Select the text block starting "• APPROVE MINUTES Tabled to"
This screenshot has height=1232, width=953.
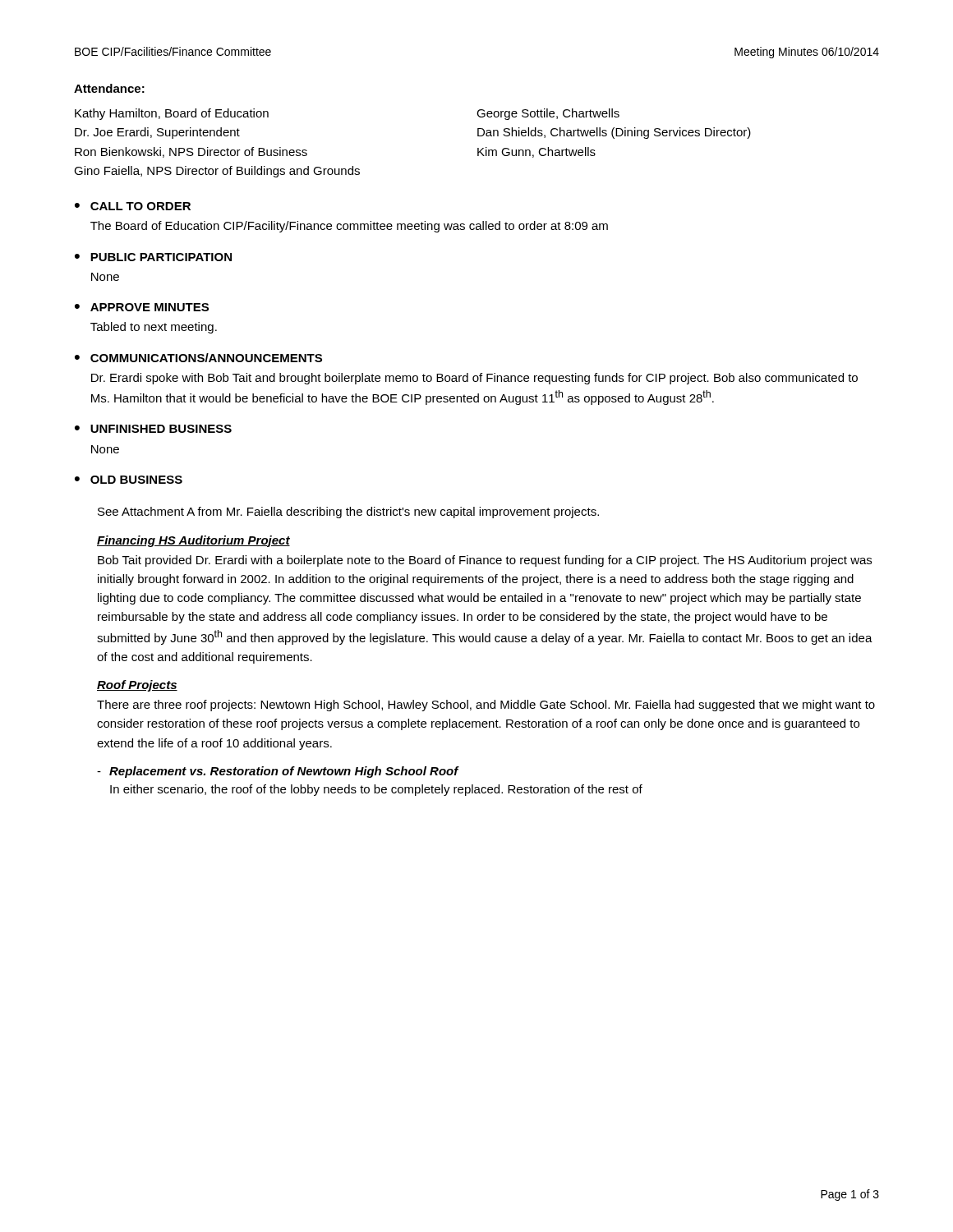point(142,307)
